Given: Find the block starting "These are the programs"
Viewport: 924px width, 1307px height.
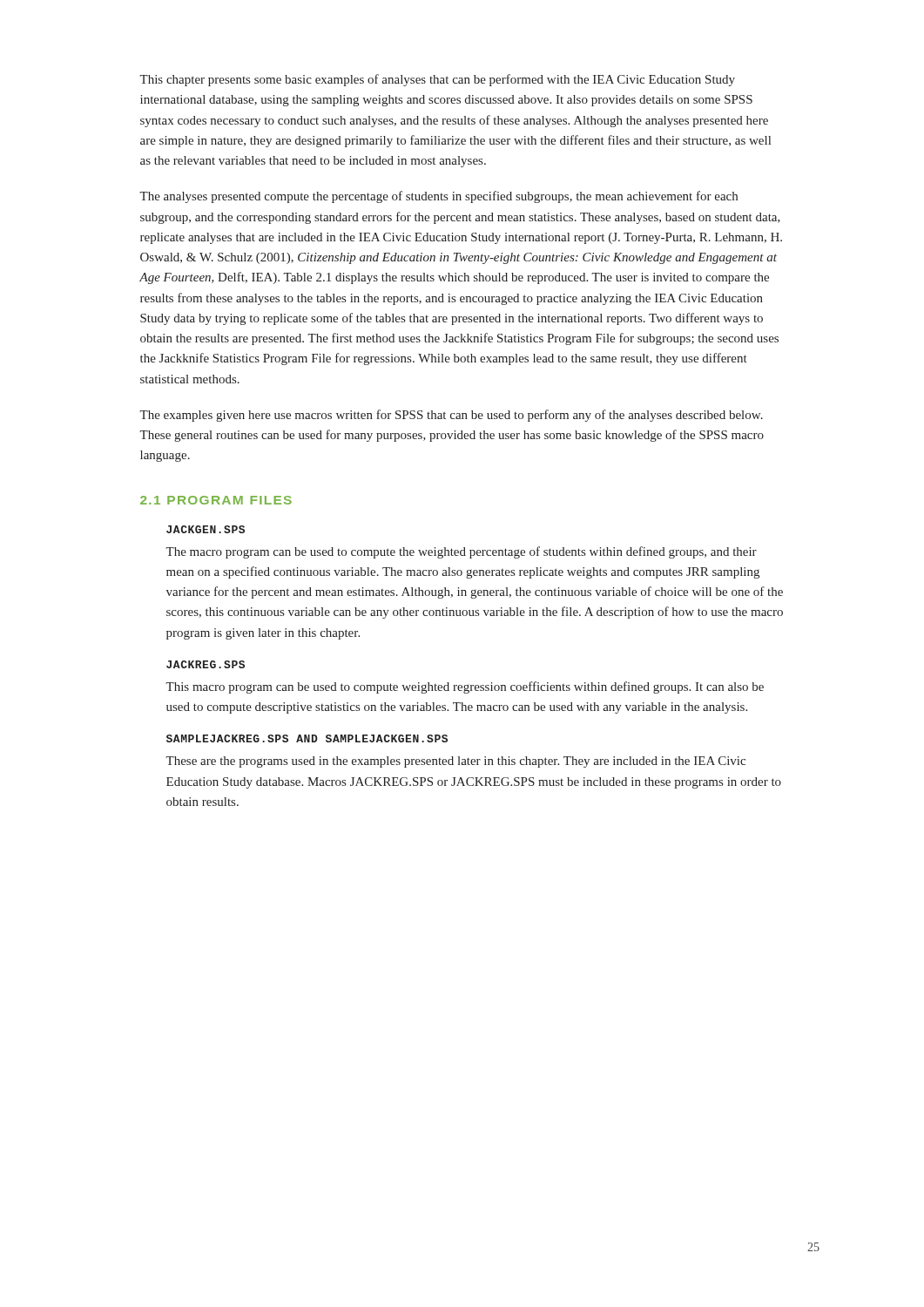Looking at the screenshot, I should [475, 782].
